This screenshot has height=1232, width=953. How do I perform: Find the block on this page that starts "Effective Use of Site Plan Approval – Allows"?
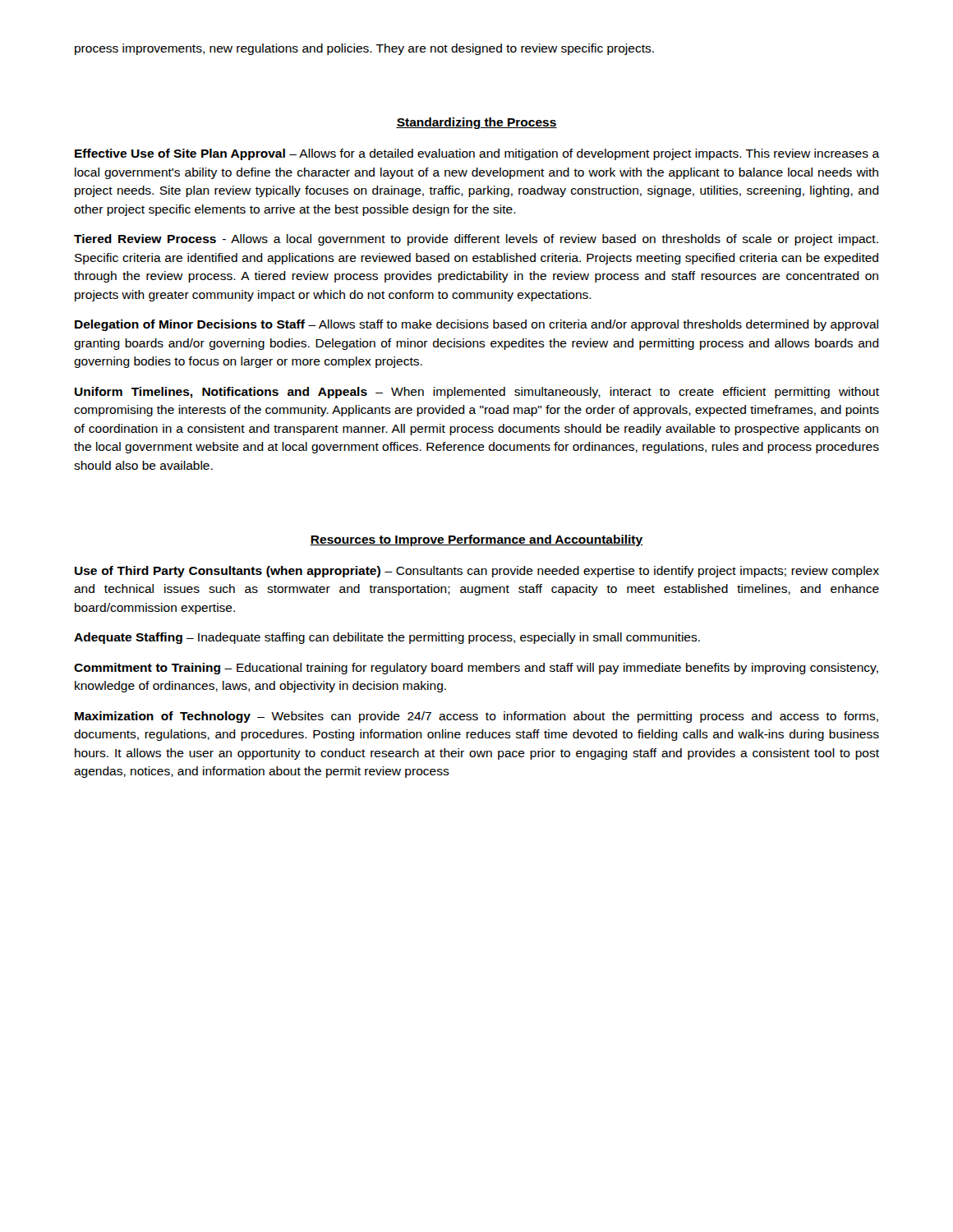(476, 181)
